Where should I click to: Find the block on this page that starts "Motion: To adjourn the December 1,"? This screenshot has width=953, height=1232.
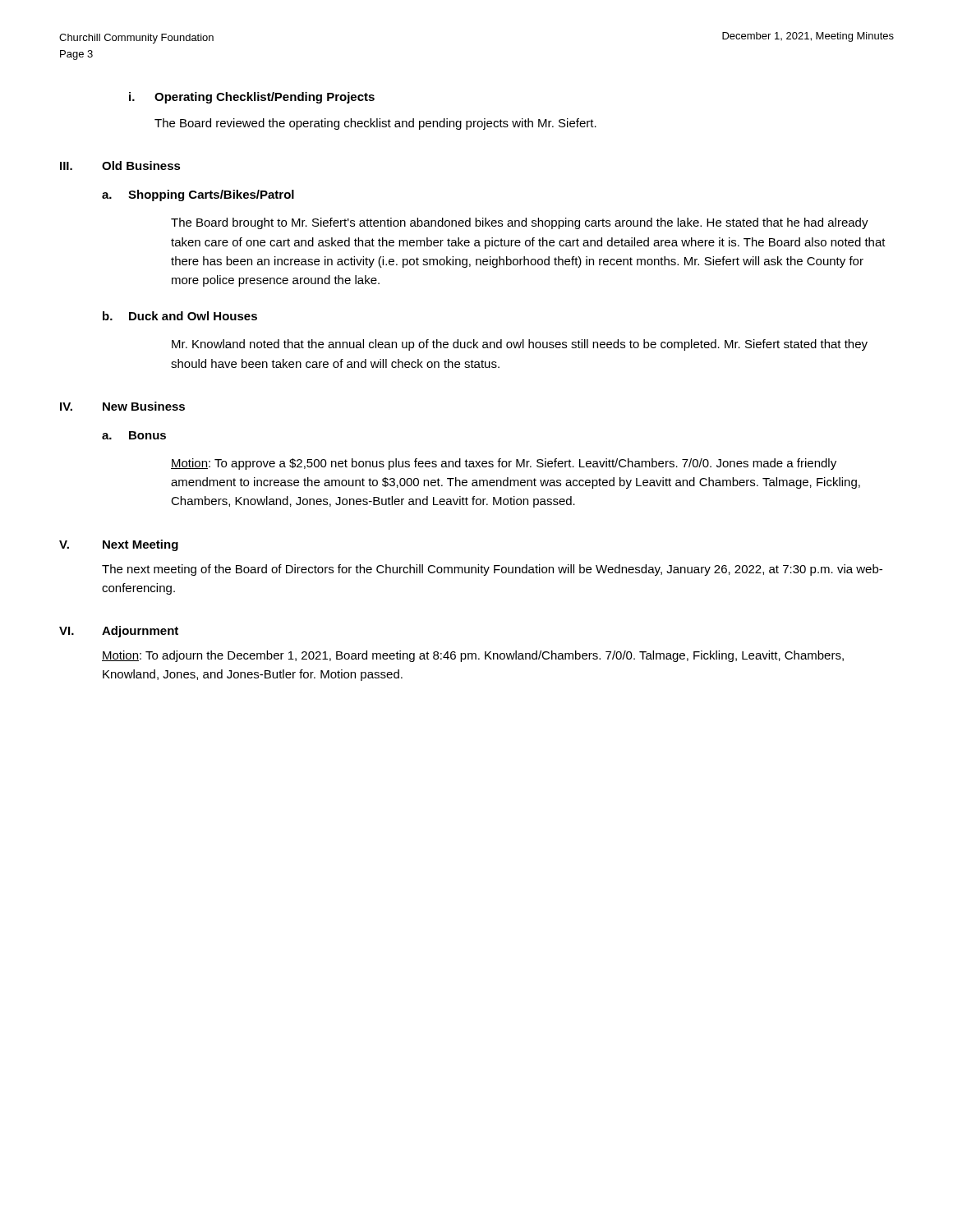(473, 665)
